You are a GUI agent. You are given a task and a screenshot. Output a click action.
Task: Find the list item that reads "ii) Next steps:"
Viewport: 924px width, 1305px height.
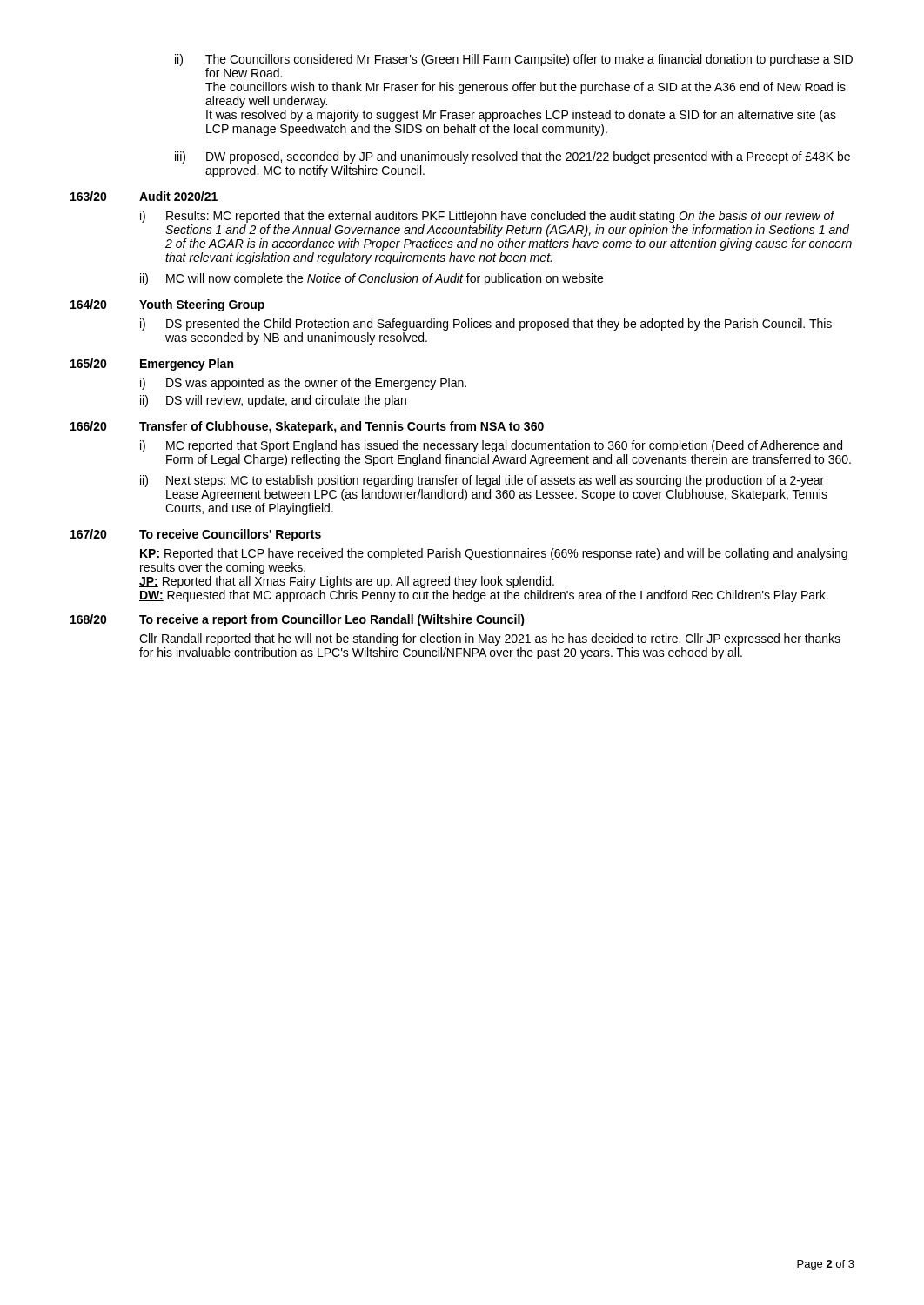point(497,494)
